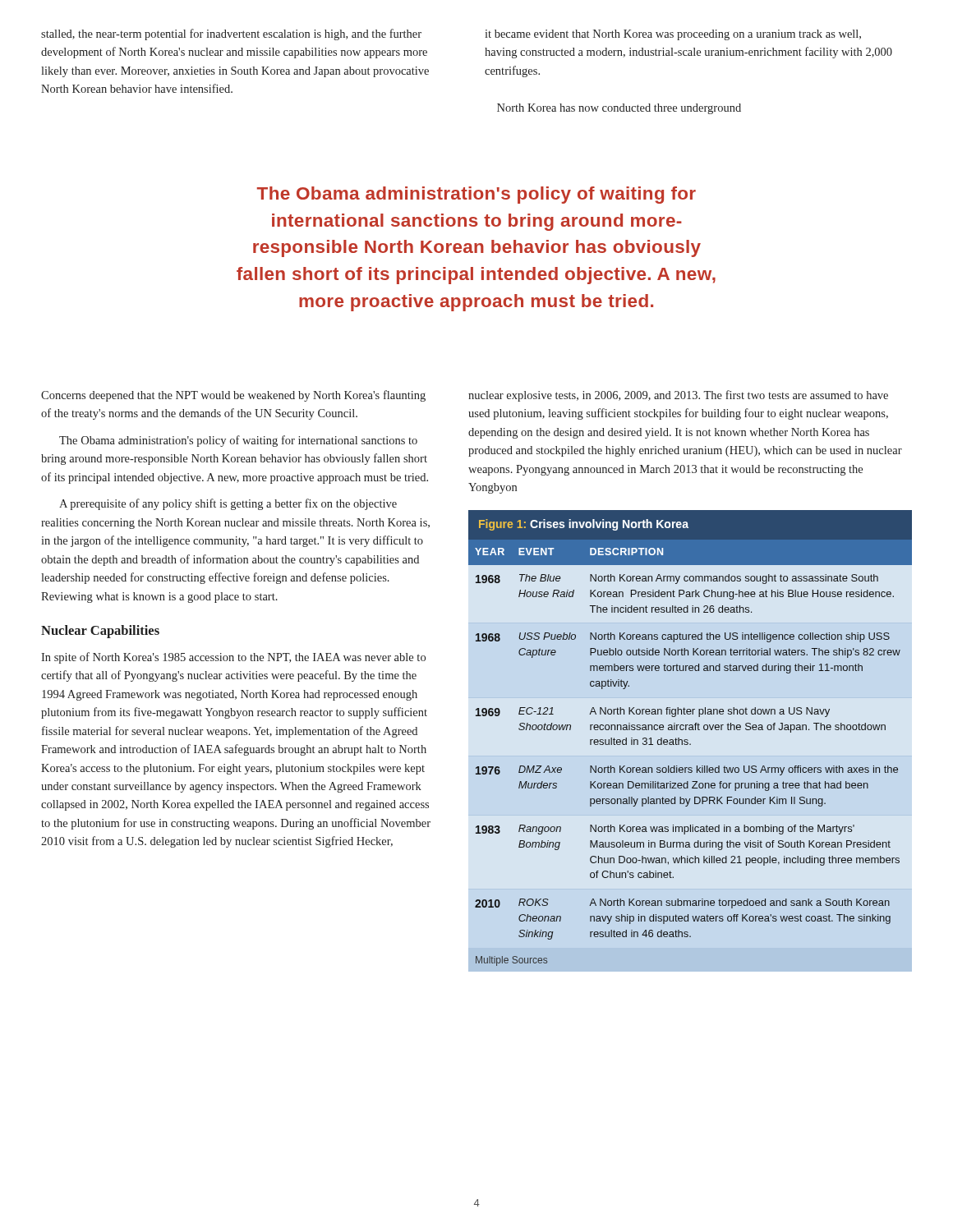
Task: Find the text block that says "nuclear explosive tests, in 2006, 2009, and"
Action: (690, 441)
